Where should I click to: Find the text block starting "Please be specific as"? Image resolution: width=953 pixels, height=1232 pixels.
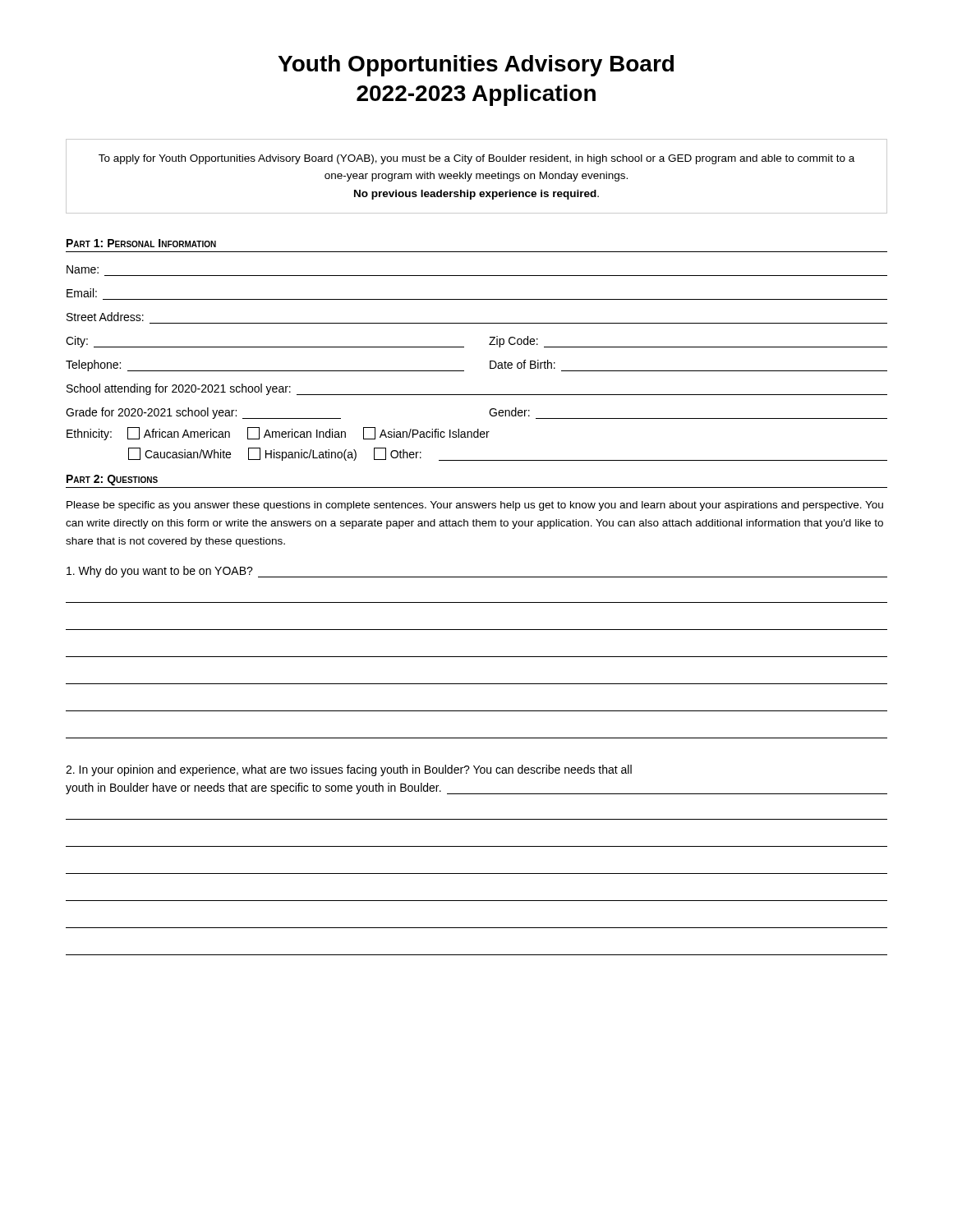(475, 523)
